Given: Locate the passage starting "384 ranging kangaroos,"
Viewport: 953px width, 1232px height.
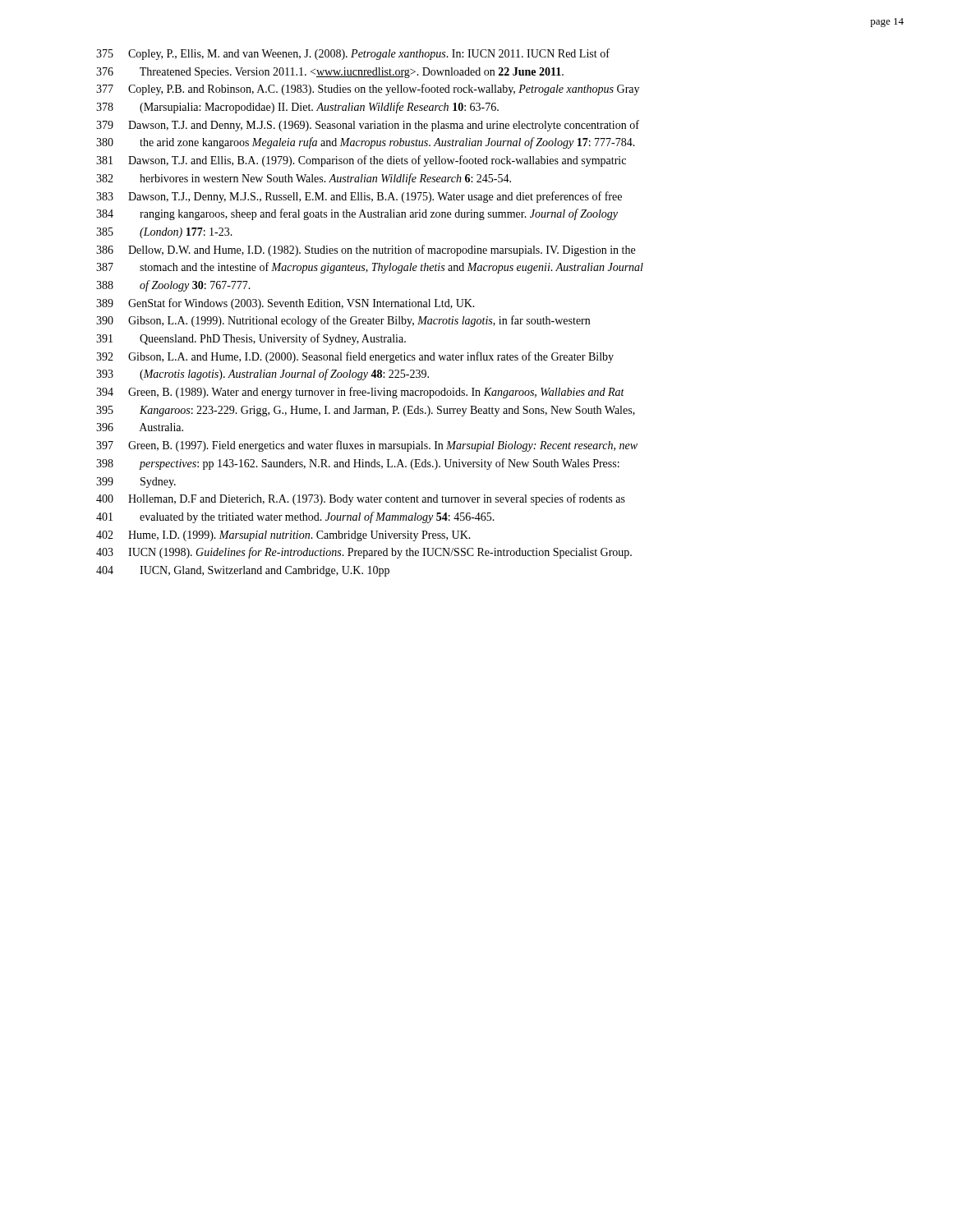Looking at the screenshot, I should tap(489, 214).
